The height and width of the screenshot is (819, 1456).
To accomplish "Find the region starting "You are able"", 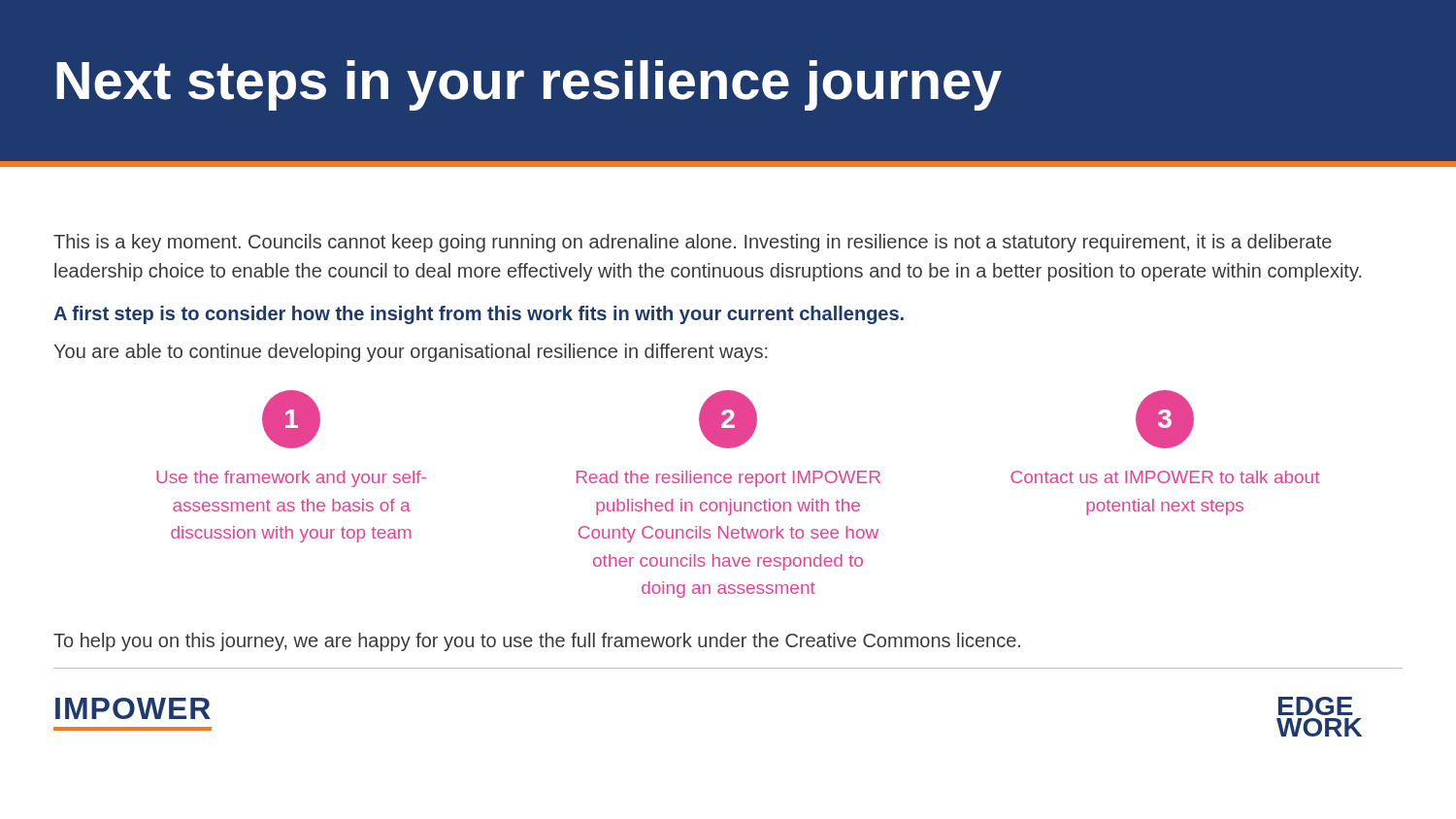I will point(728,352).
